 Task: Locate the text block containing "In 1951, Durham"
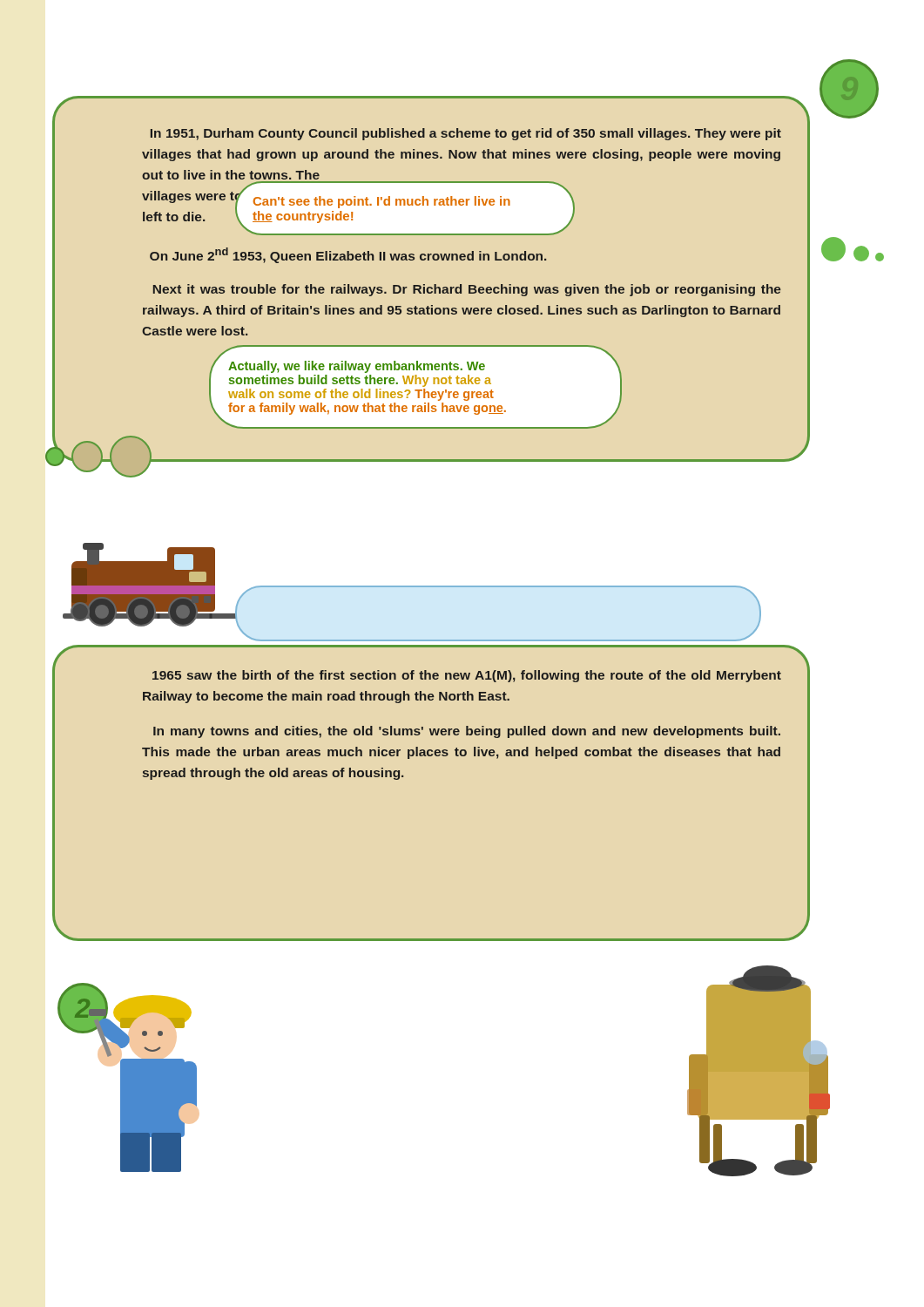pos(462,175)
